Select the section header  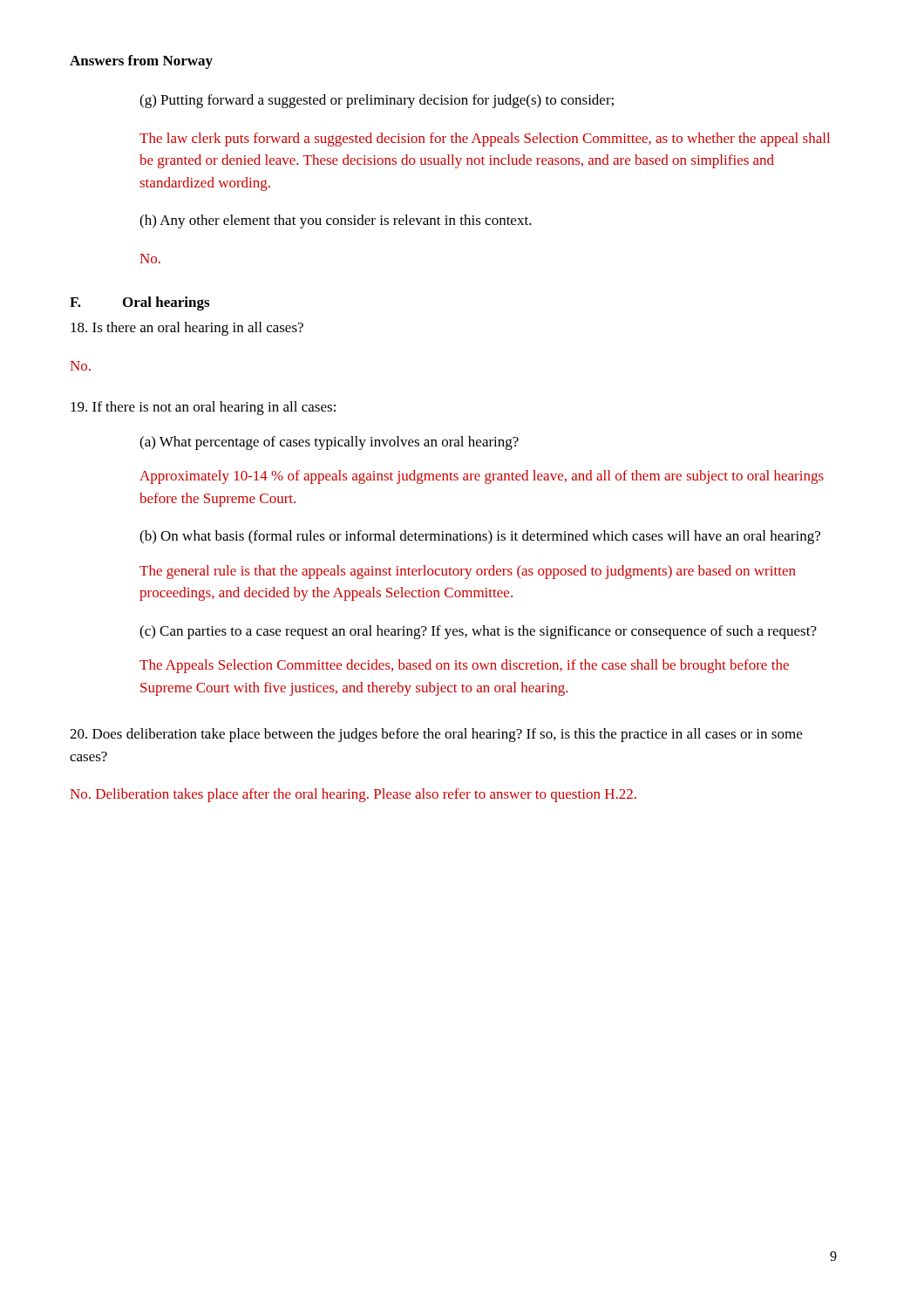[x=140, y=303]
